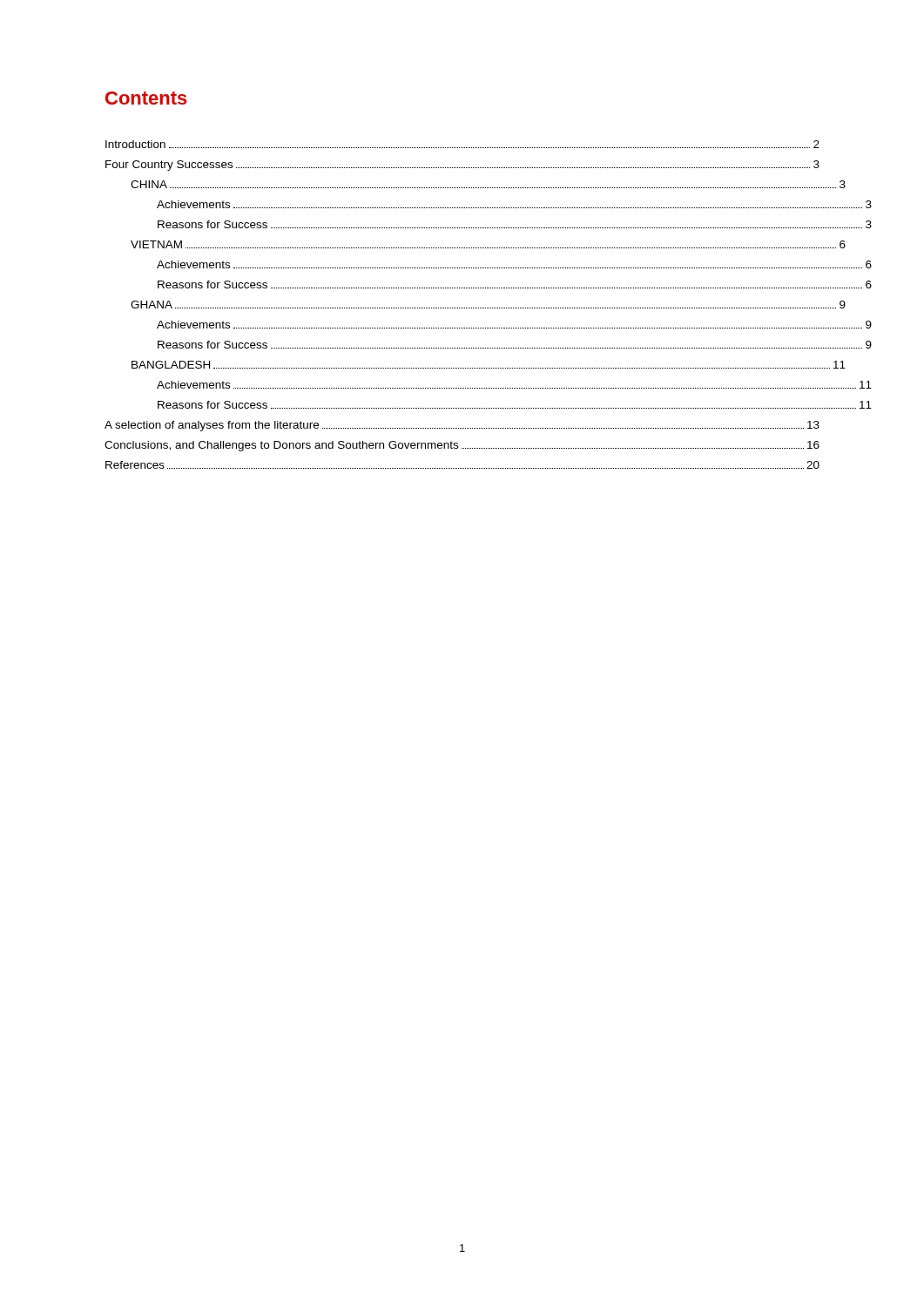Find the region starting "GHANA 9"
The image size is (924, 1307).
[x=488, y=305]
